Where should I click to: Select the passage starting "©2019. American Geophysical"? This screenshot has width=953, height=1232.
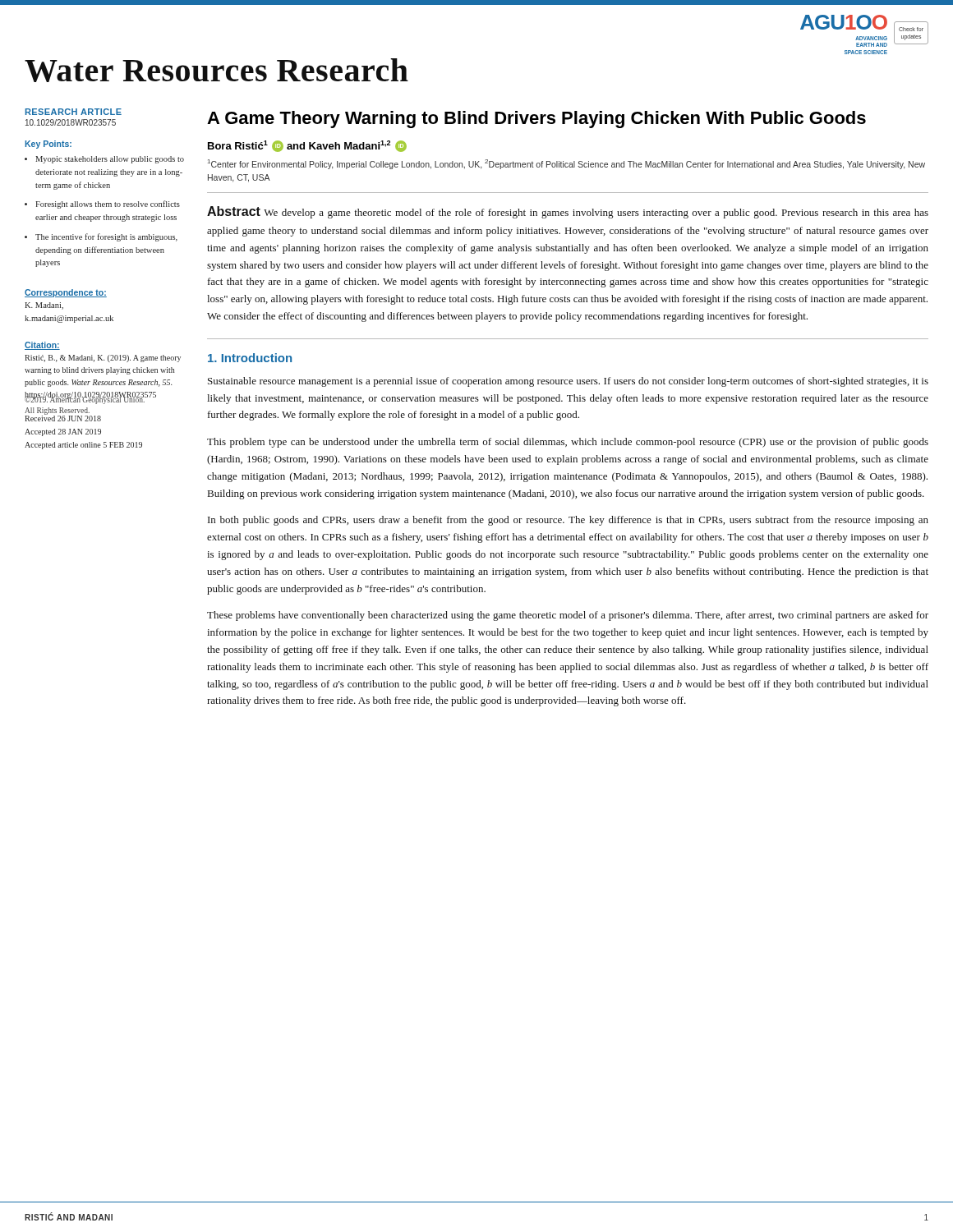tap(85, 405)
